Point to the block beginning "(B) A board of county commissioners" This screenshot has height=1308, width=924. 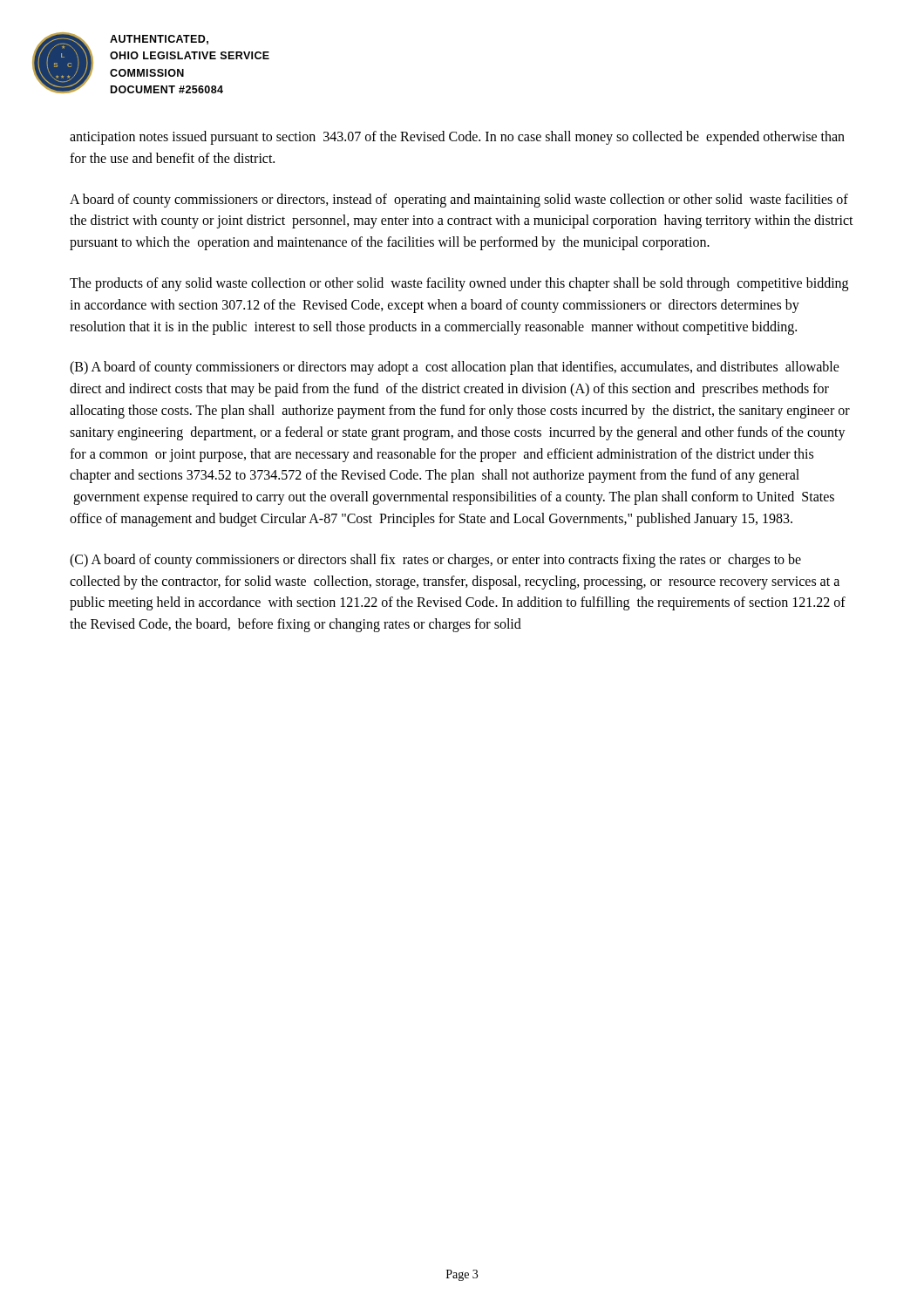pos(460,443)
